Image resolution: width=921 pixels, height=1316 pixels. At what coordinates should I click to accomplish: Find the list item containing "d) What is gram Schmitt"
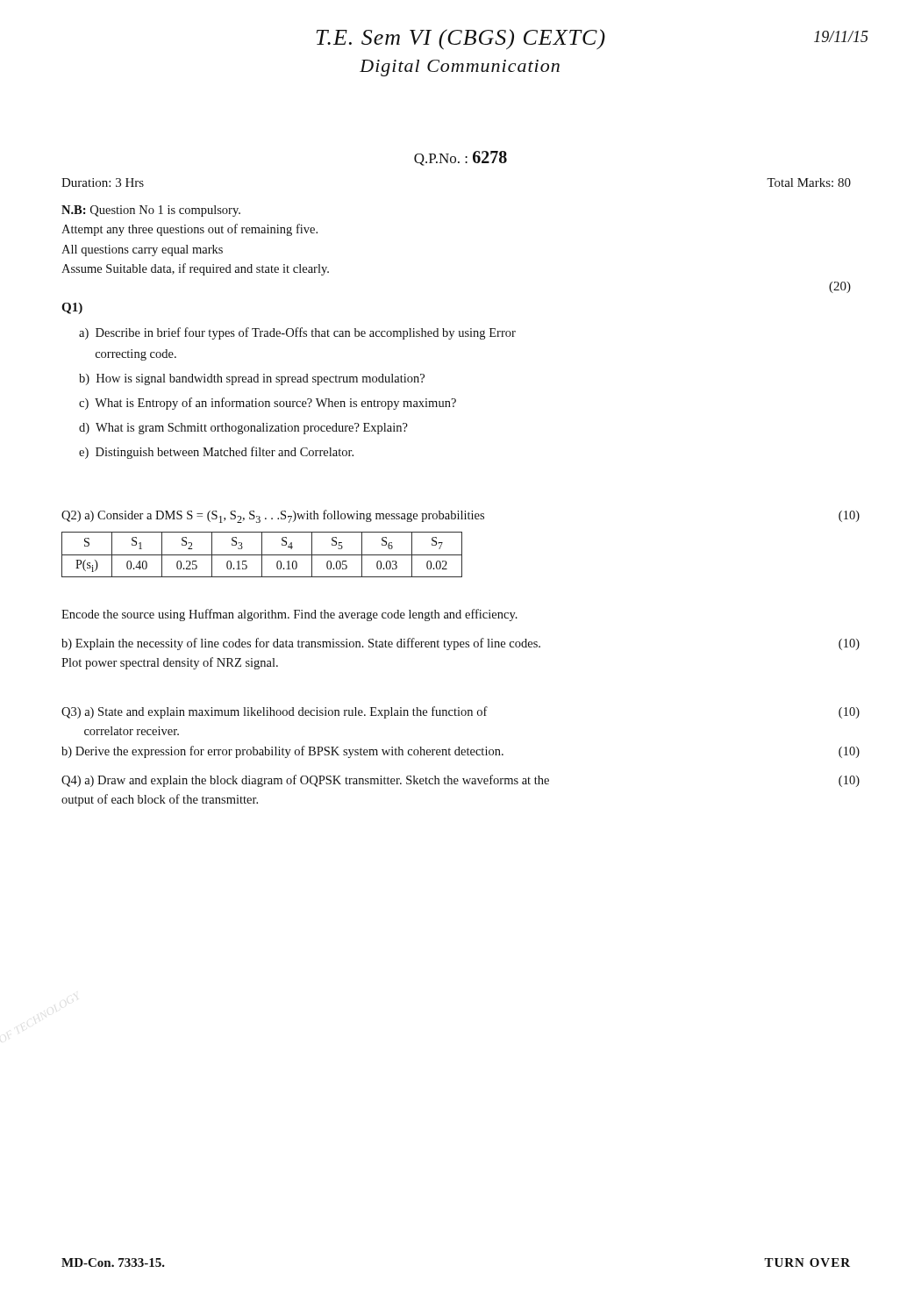(x=243, y=427)
